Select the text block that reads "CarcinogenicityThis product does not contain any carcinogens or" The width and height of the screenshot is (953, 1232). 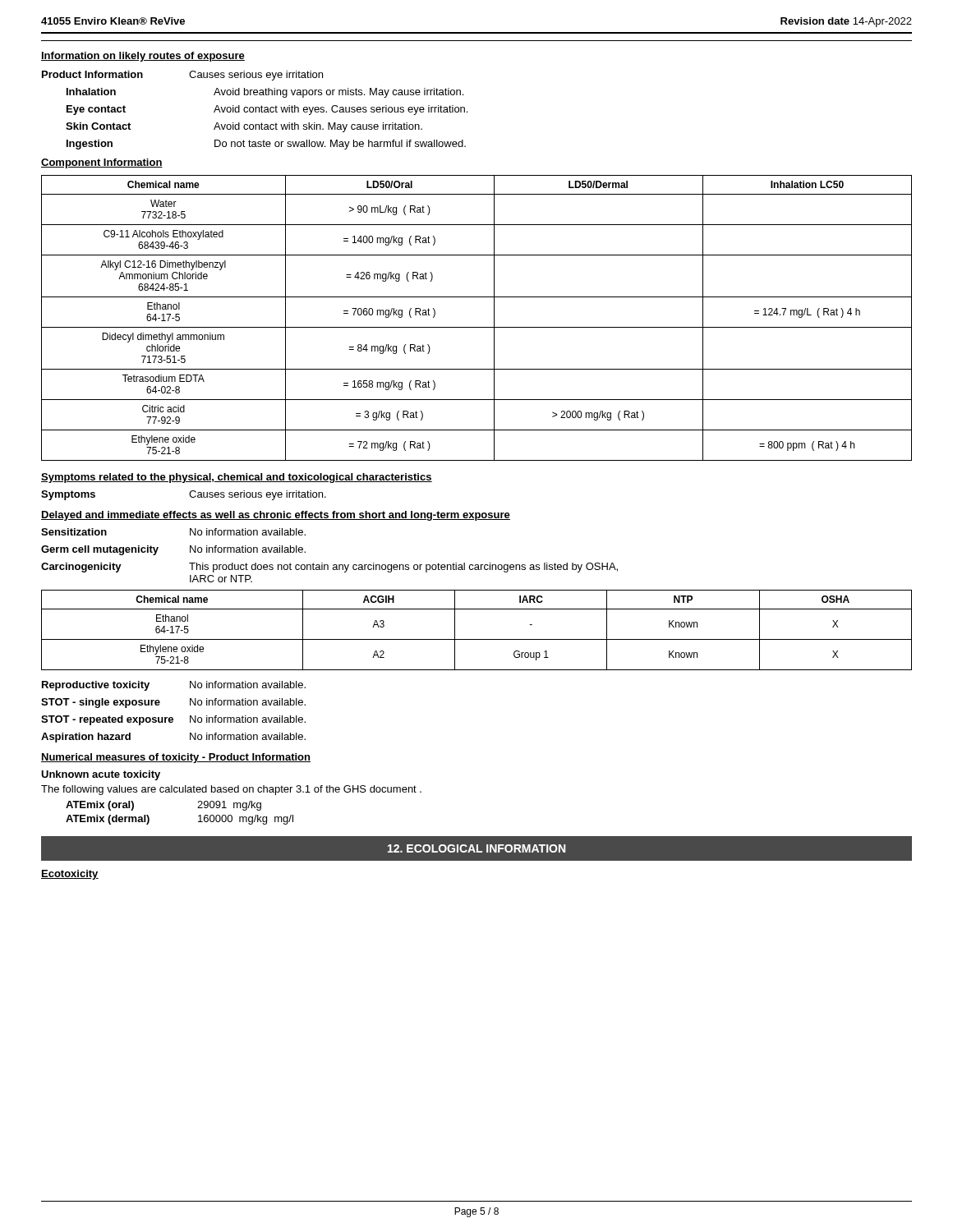pos(476,573)
